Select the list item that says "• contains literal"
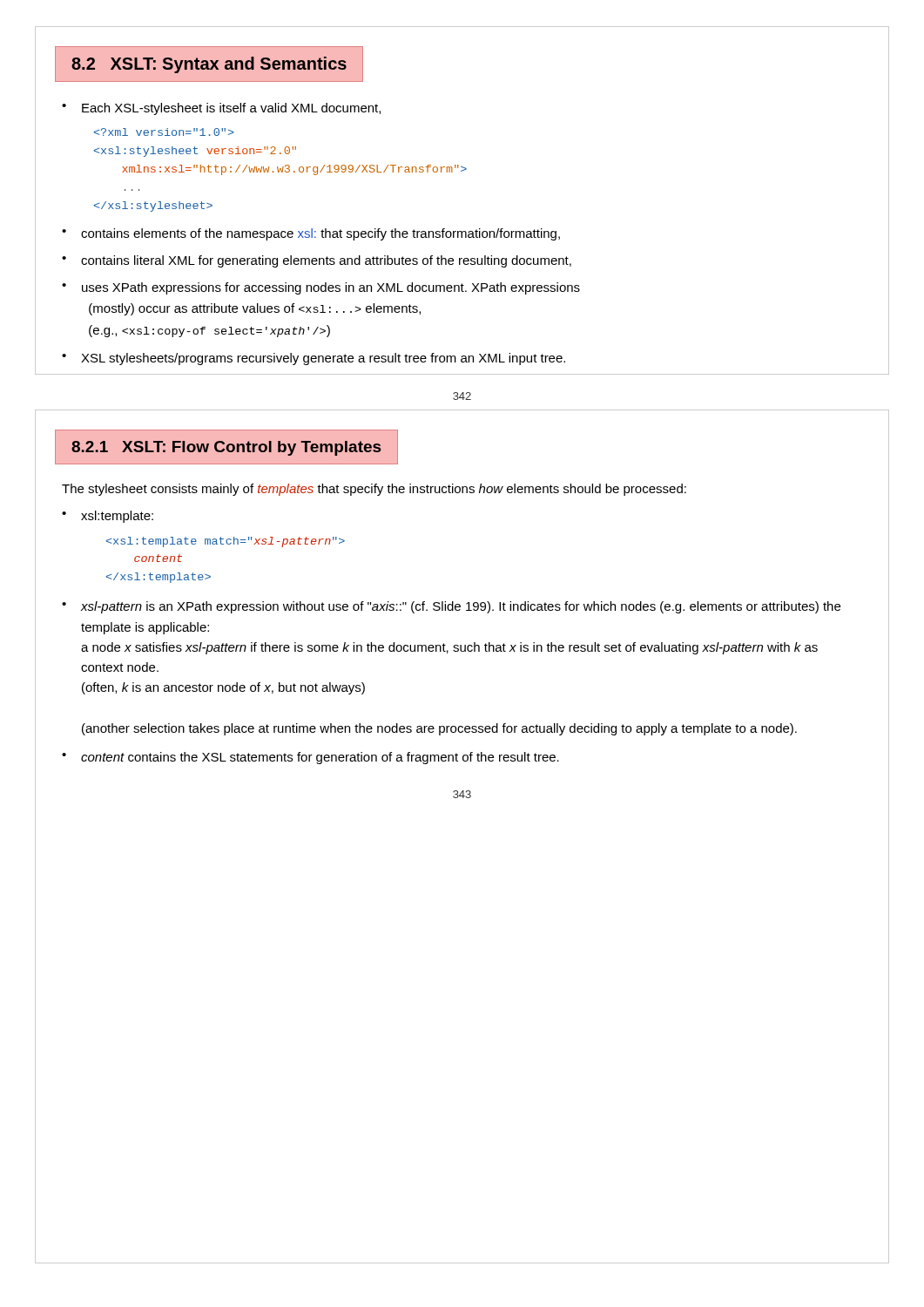The width and height of the screenshot is (924, 1307). [317, 260]
